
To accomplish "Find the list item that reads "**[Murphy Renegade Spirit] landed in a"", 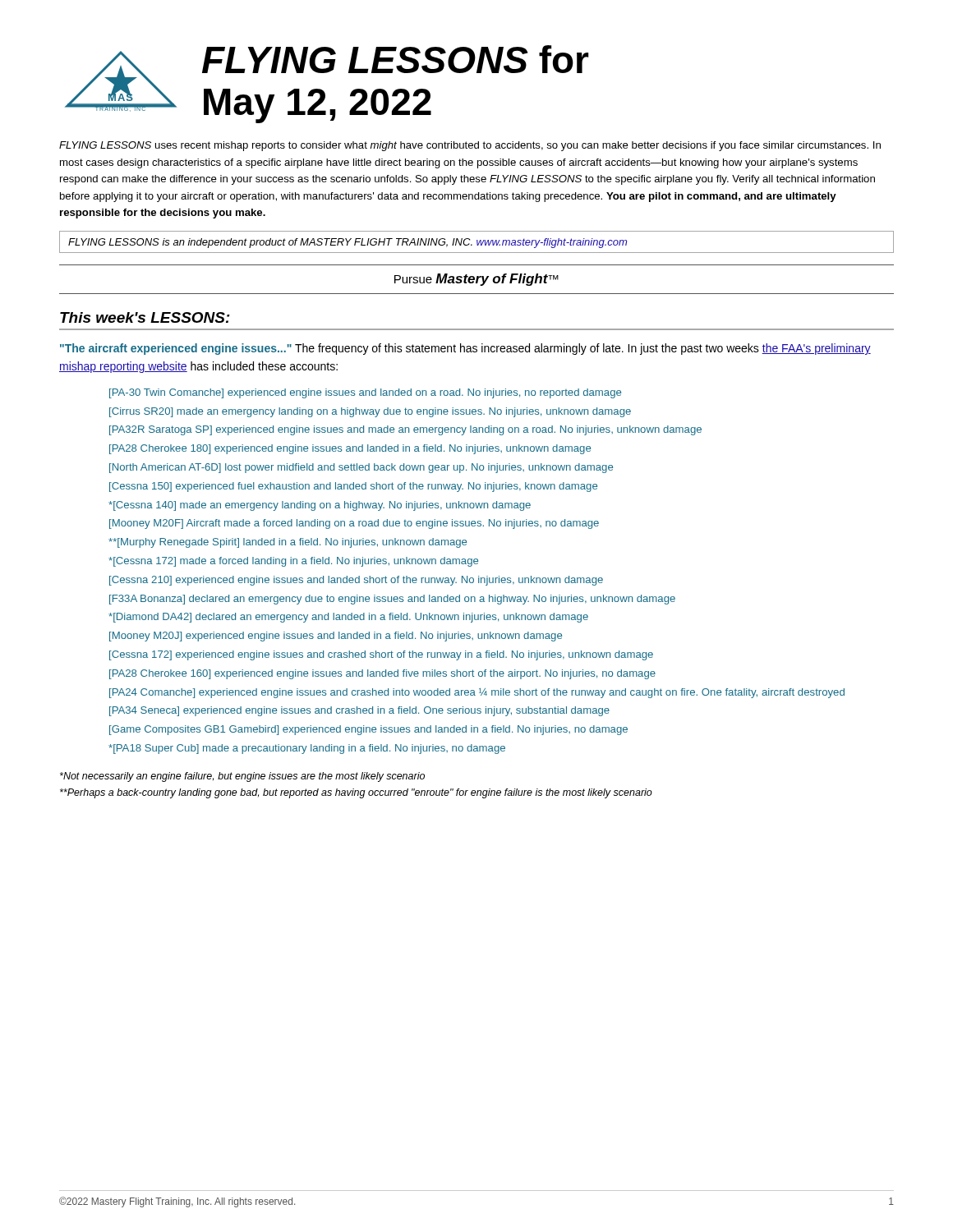I will 288,542.
